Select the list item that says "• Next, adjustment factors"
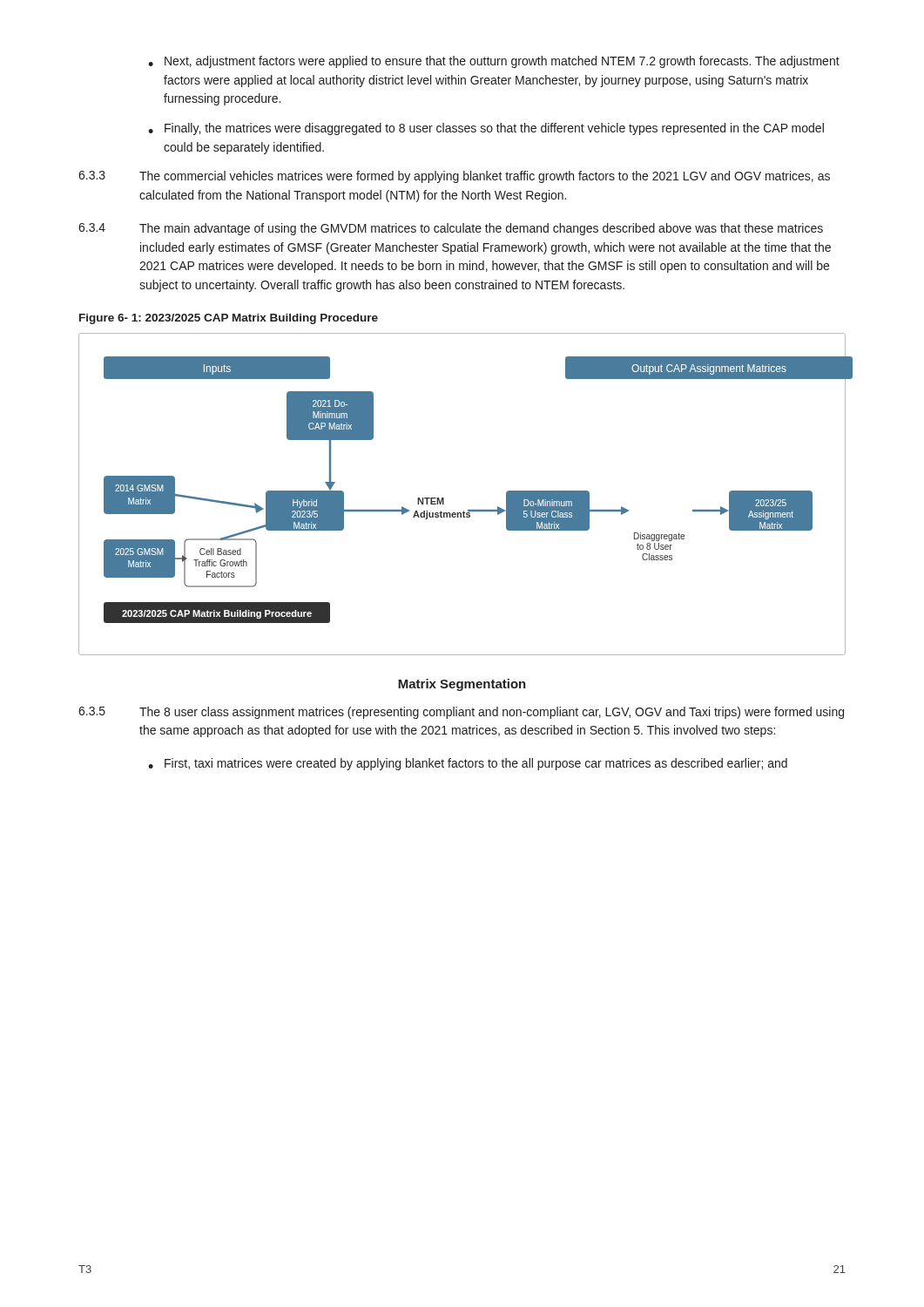Viewport: 924px width, 1307px height. 497,81
